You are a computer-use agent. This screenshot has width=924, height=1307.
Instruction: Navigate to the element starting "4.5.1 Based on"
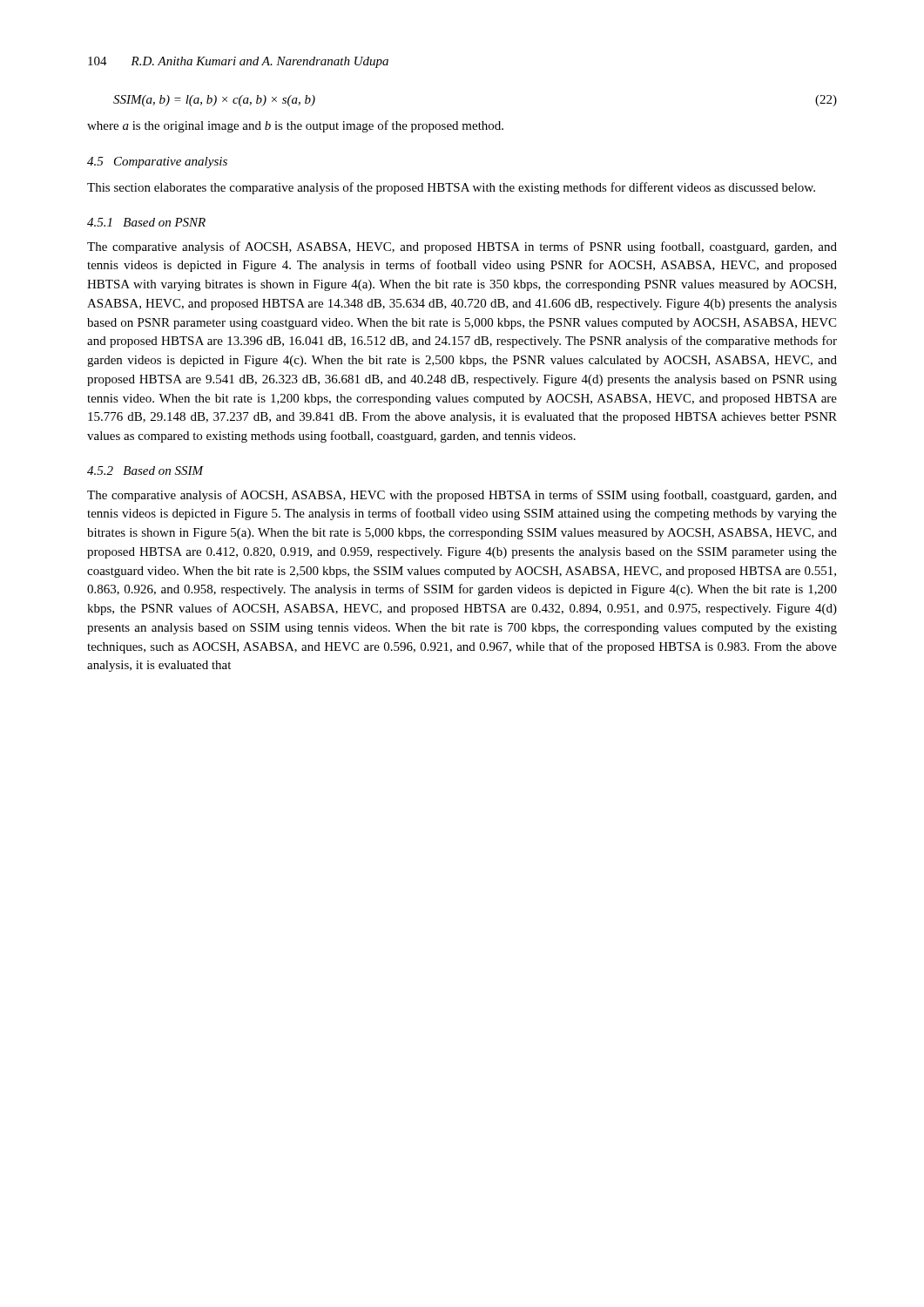146,222
